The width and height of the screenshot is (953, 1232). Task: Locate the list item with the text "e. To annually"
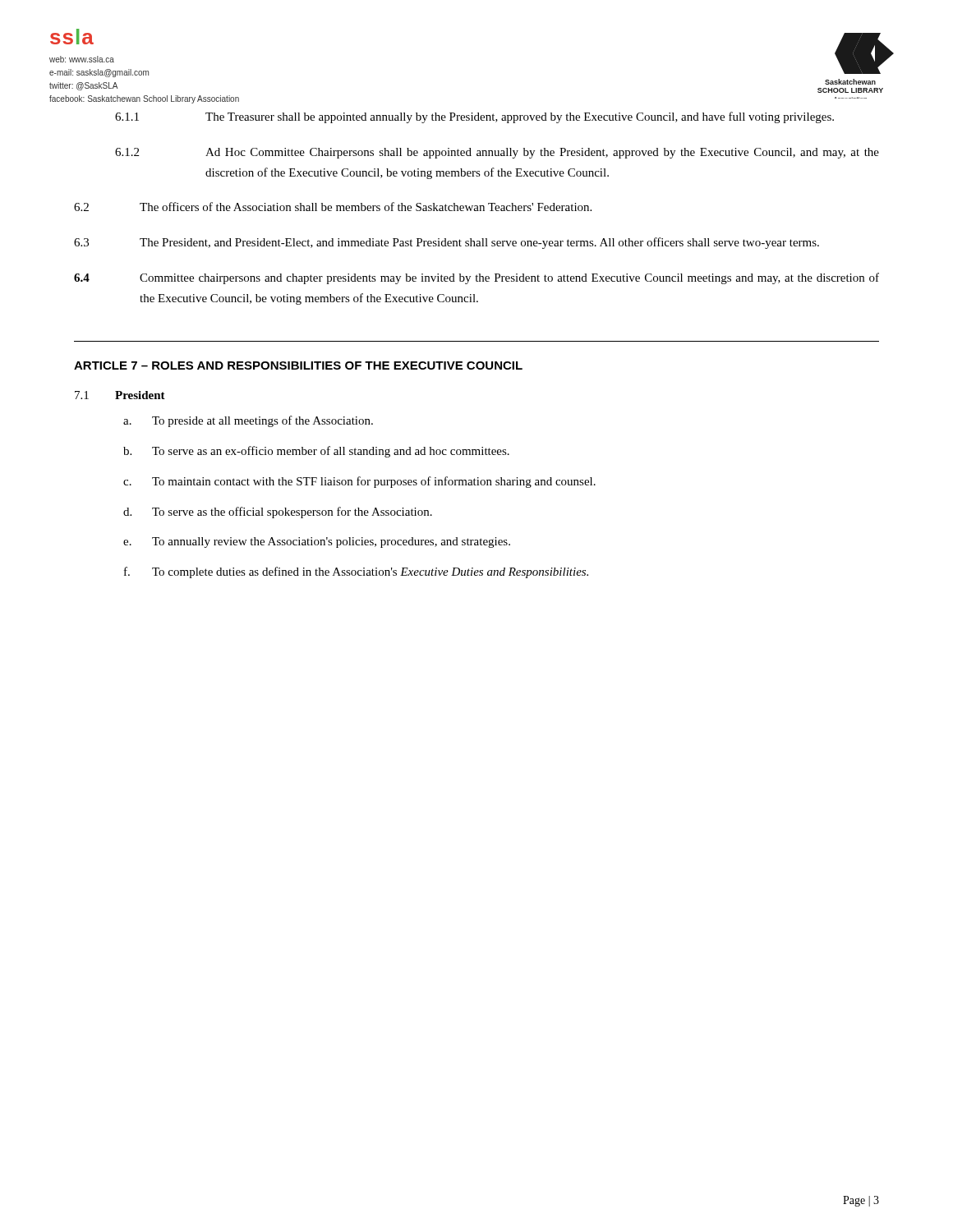pyautogui.click(x=501, y=542)
